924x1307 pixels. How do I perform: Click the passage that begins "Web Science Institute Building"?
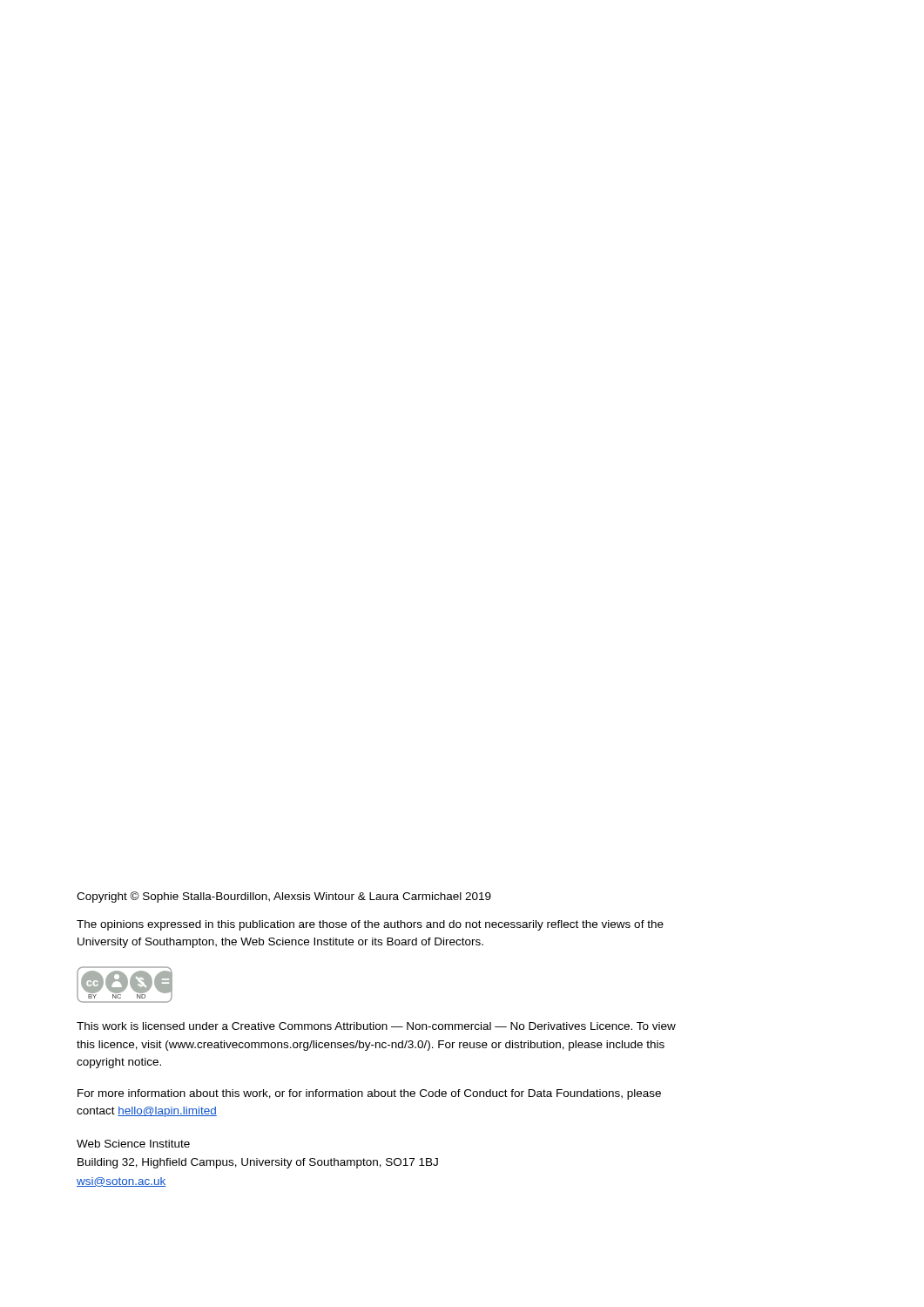[x=258, y=1162]
